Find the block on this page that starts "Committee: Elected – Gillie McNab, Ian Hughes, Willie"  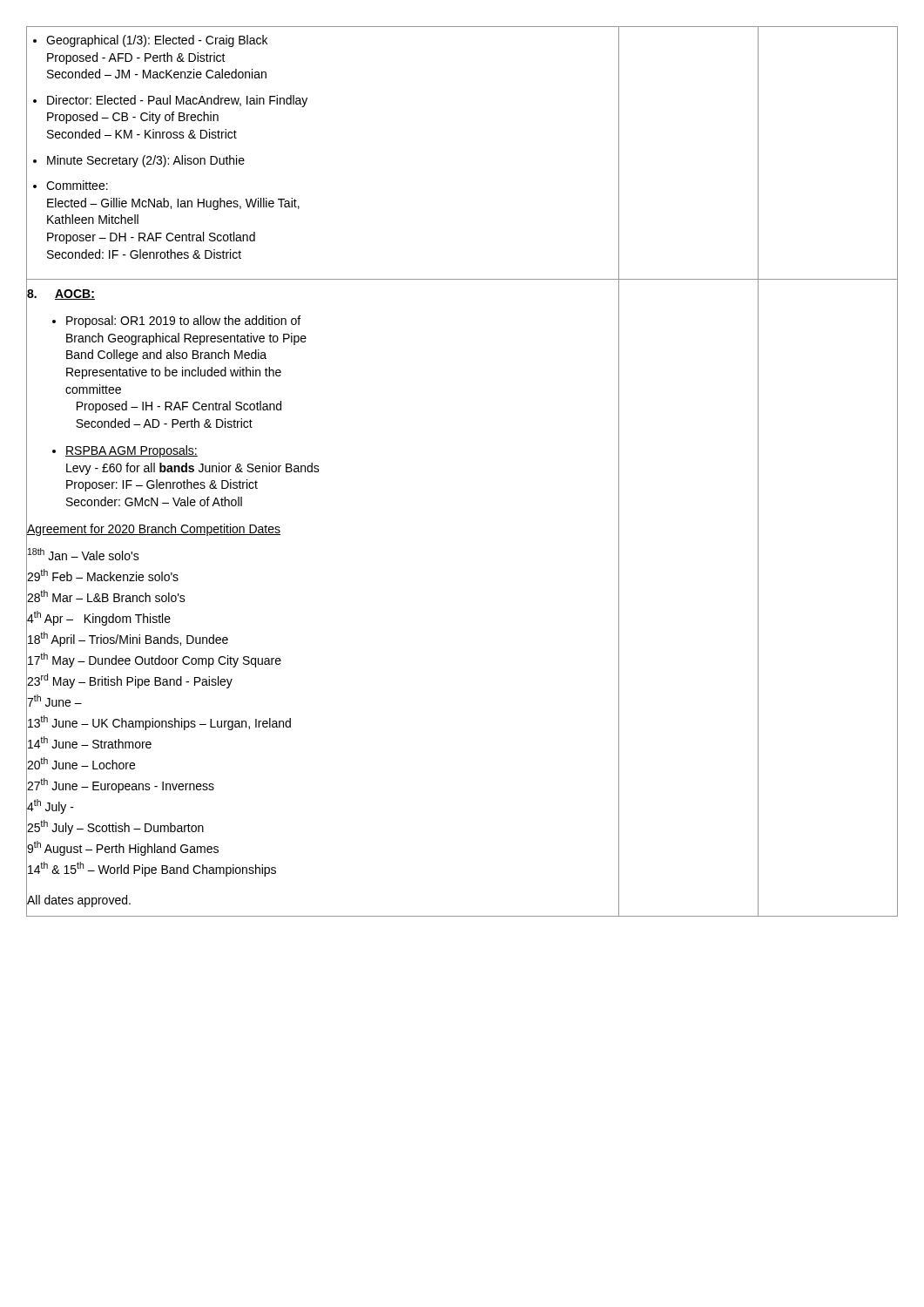323,221
